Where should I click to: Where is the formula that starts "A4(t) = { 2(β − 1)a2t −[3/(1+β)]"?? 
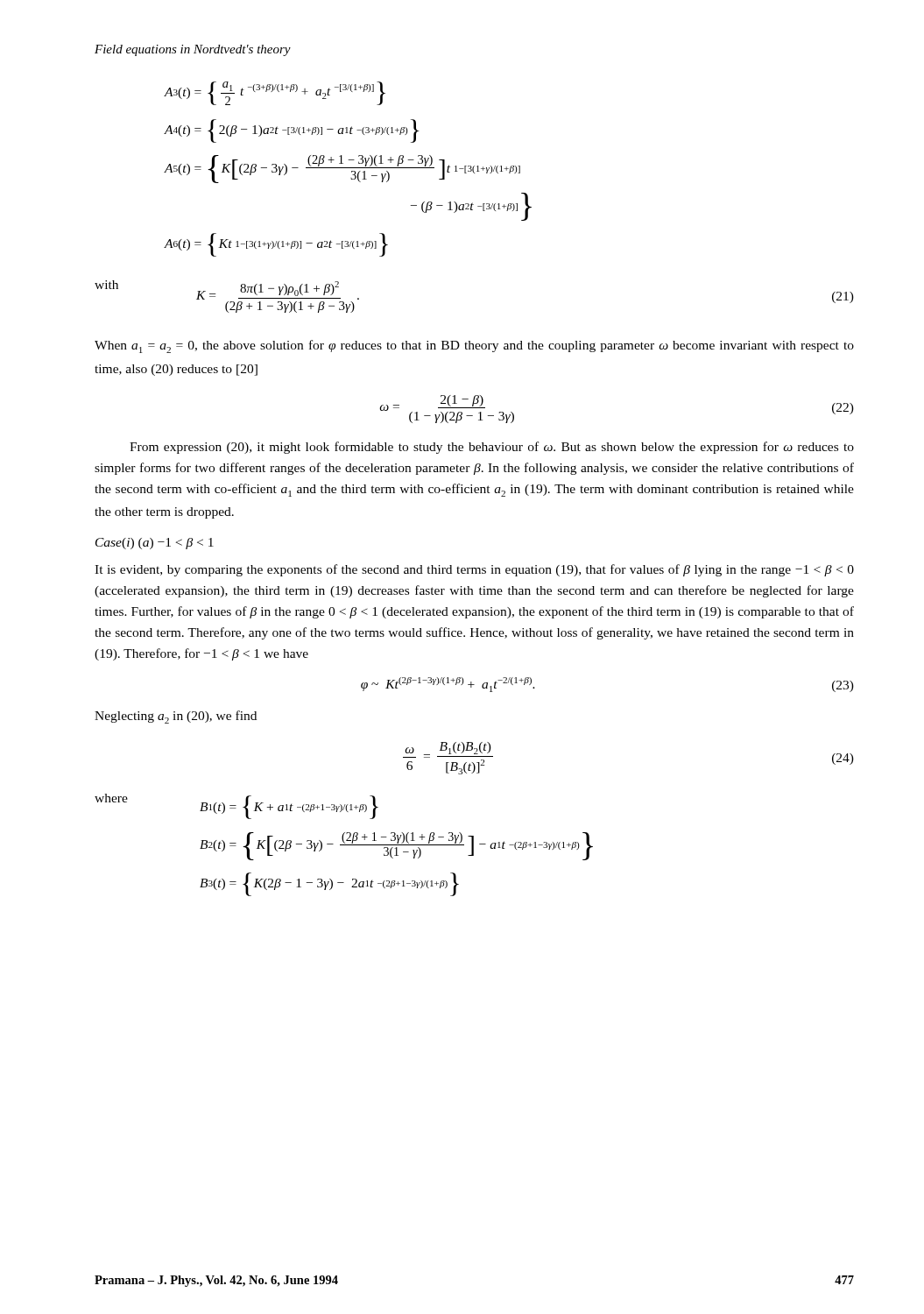pyautogui.click(x=293, y=130)
